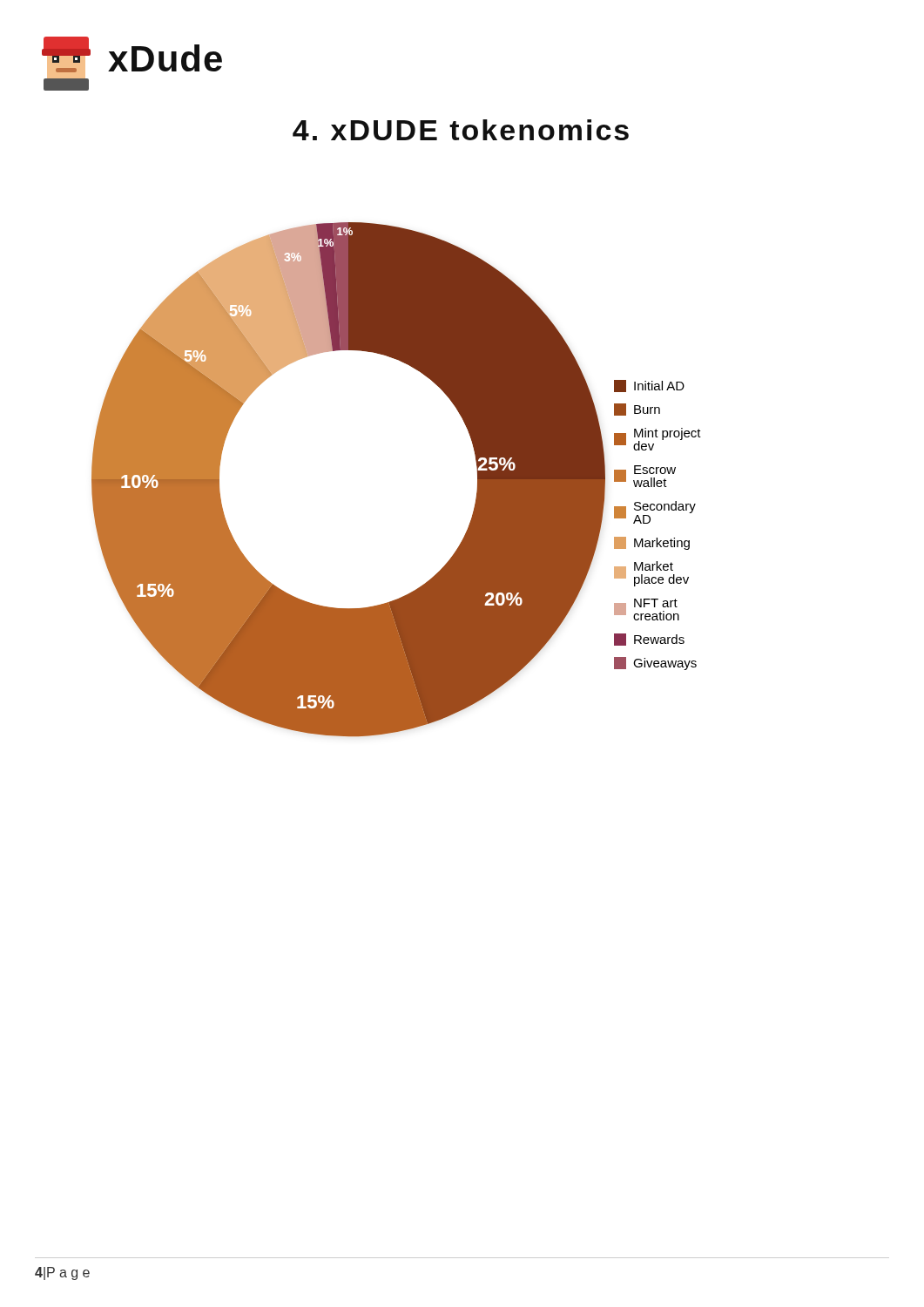Viewport: 924px width, 1307px height.
Task: Find the donut chart
Action: pos(366,484)
